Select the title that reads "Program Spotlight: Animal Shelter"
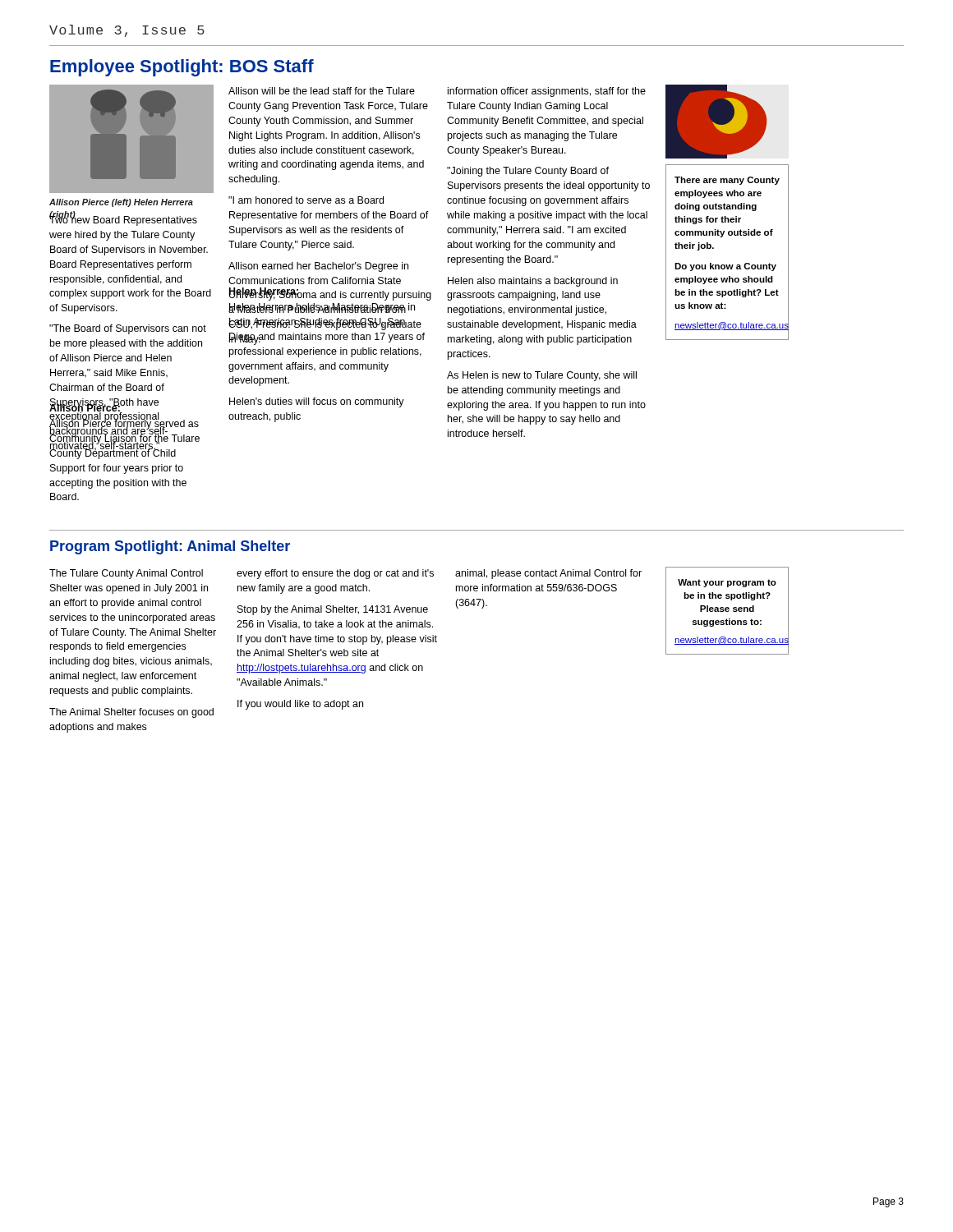This screenshot has height=1232, width=953. point(170,546)
